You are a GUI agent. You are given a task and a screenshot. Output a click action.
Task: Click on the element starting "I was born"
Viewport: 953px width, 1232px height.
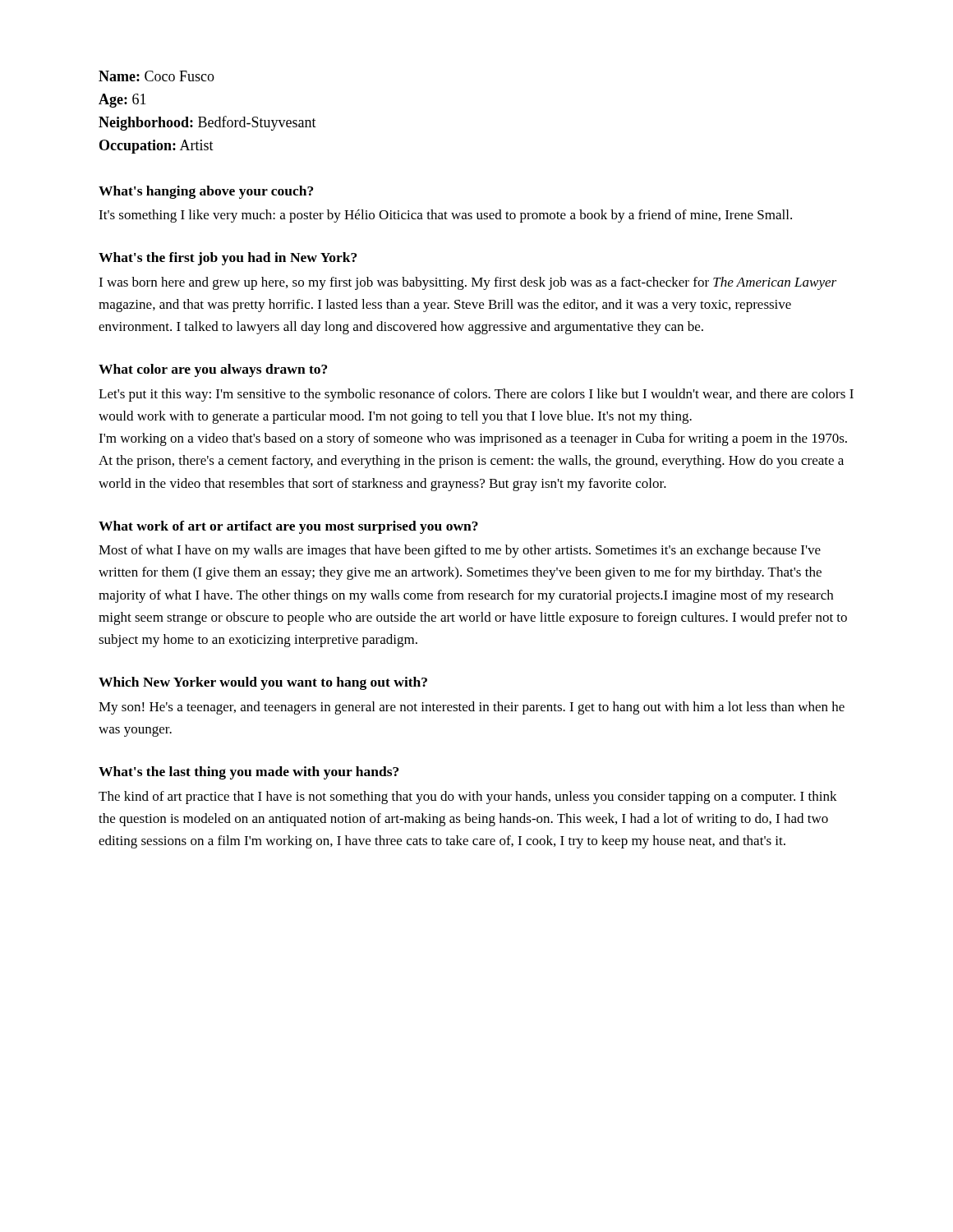(x=476, y=304)
